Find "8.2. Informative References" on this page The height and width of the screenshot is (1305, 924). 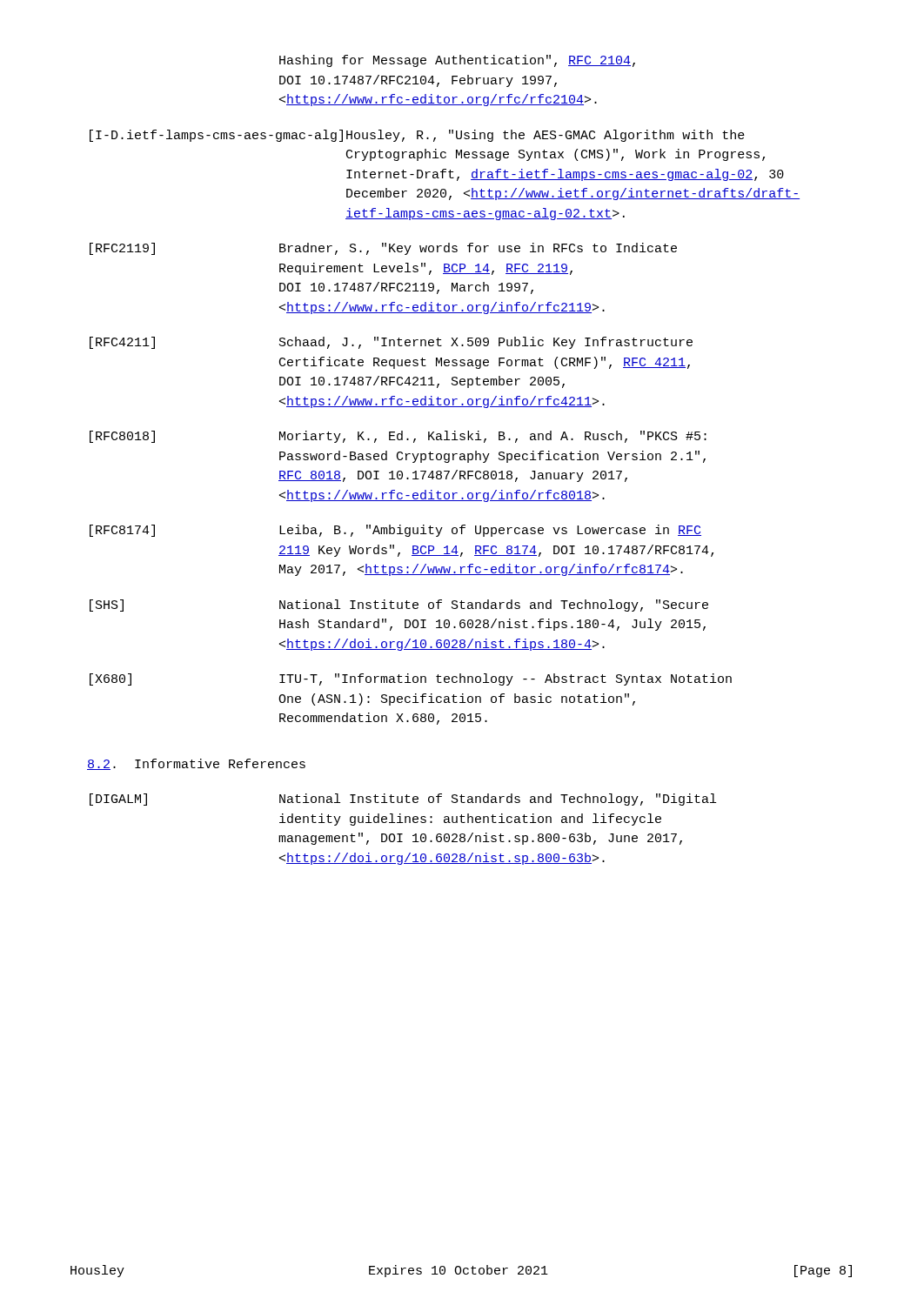click(x=197, y=765)
